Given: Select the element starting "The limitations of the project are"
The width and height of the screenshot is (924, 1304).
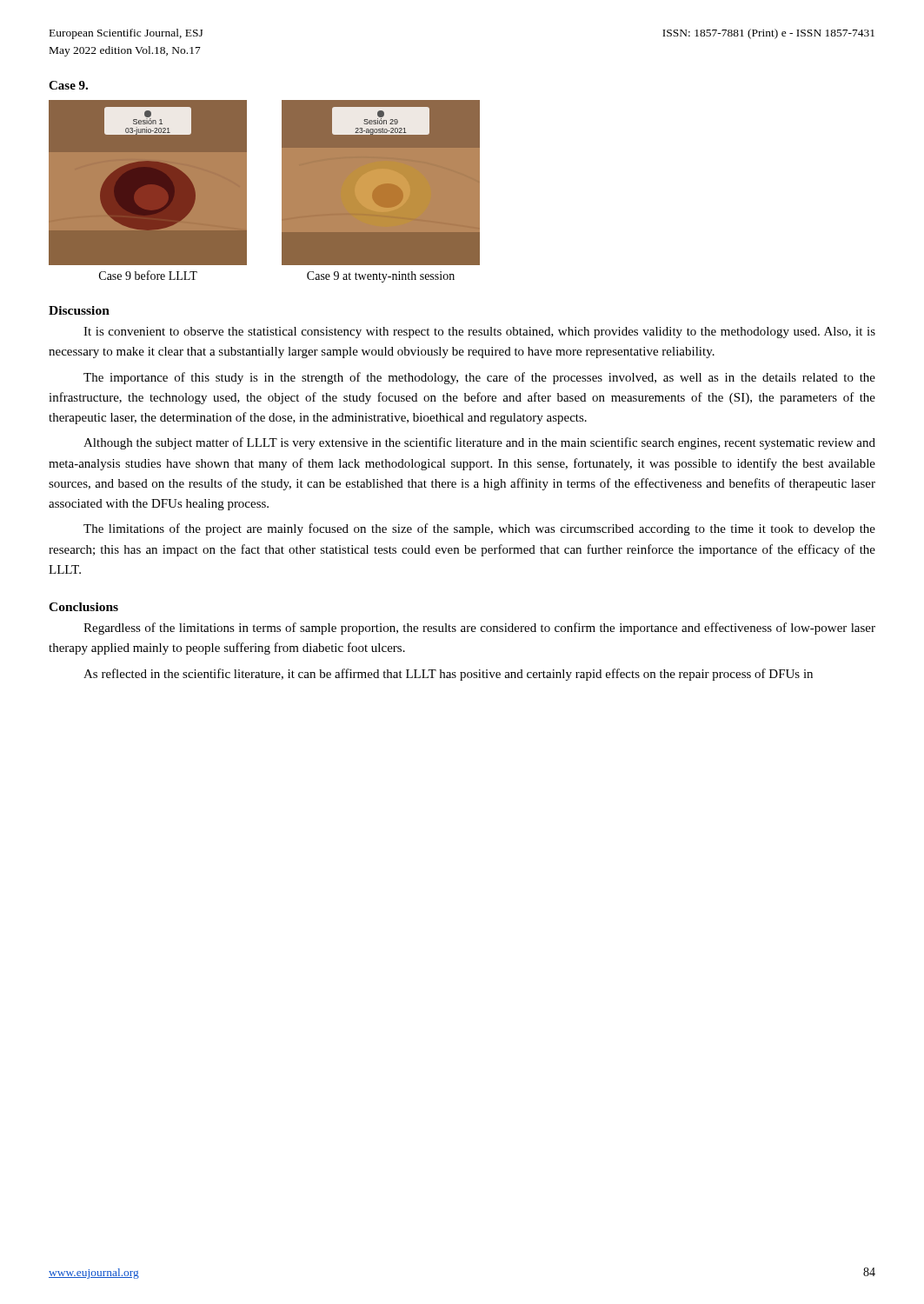Looking at the screenshot, I should point(462,549).
